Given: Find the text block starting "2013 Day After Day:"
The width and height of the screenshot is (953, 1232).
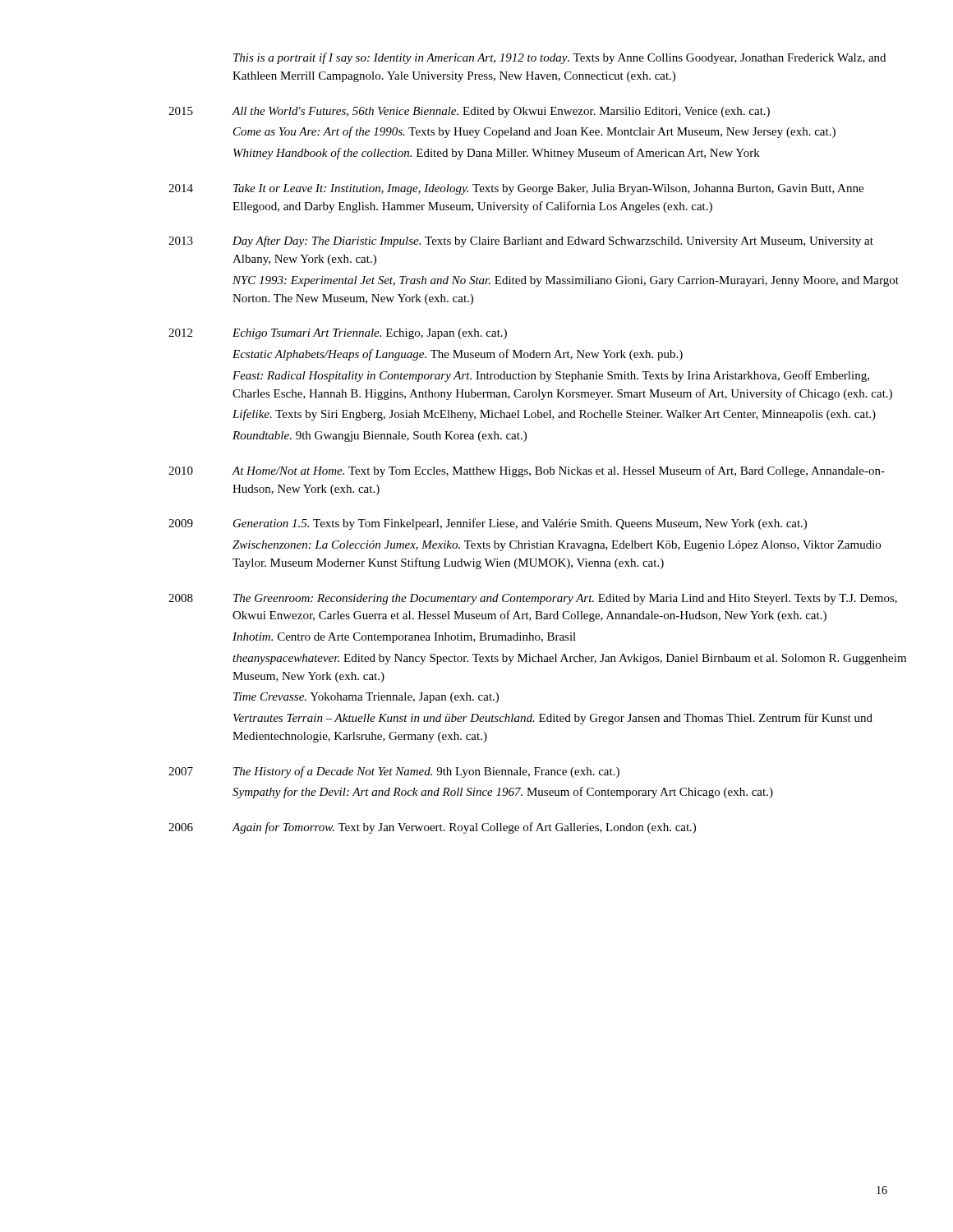Looking at the screenshot, I should pos(538,271).
